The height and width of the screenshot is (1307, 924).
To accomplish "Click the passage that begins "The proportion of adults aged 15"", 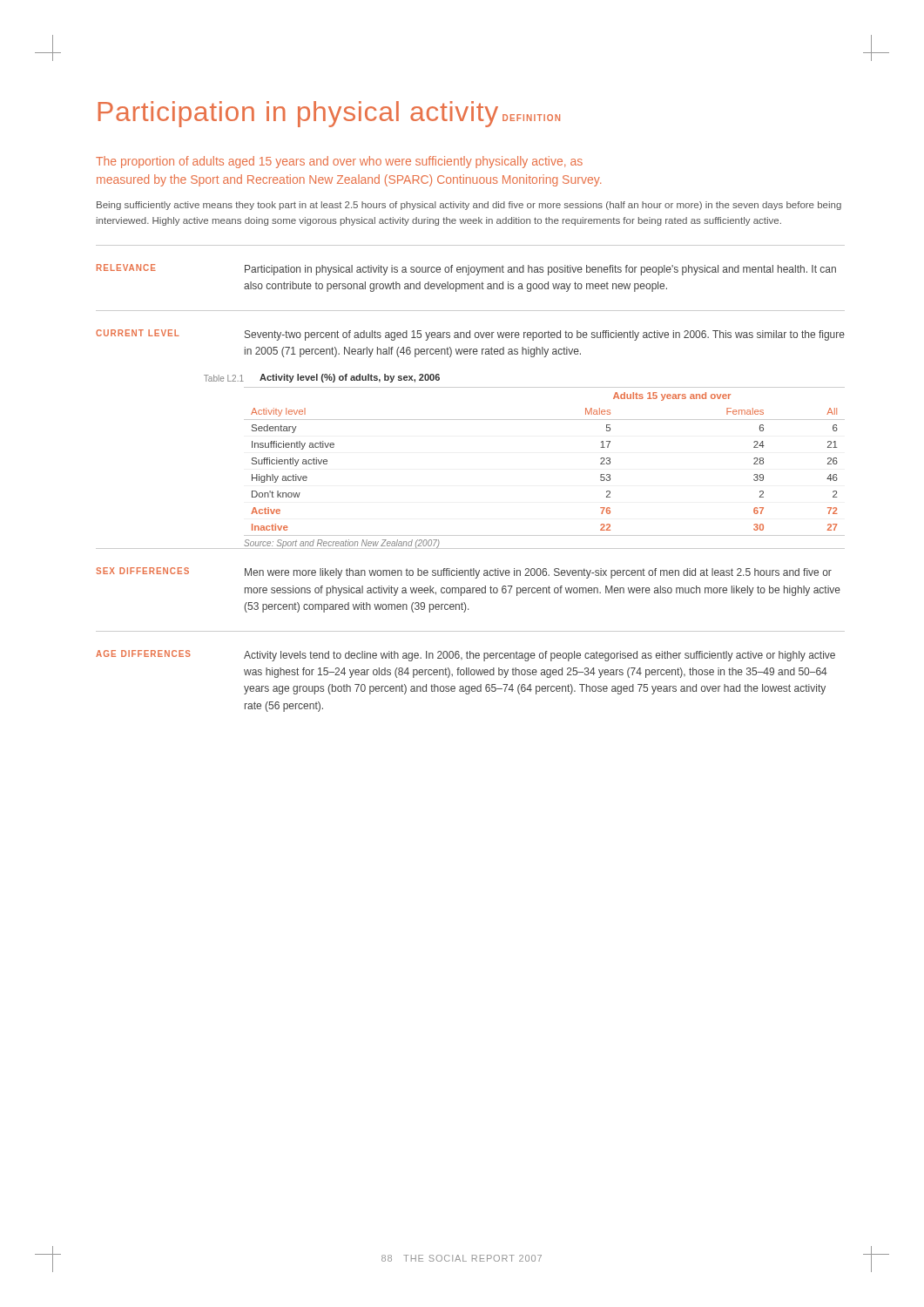I will click(x=470, y=171).
